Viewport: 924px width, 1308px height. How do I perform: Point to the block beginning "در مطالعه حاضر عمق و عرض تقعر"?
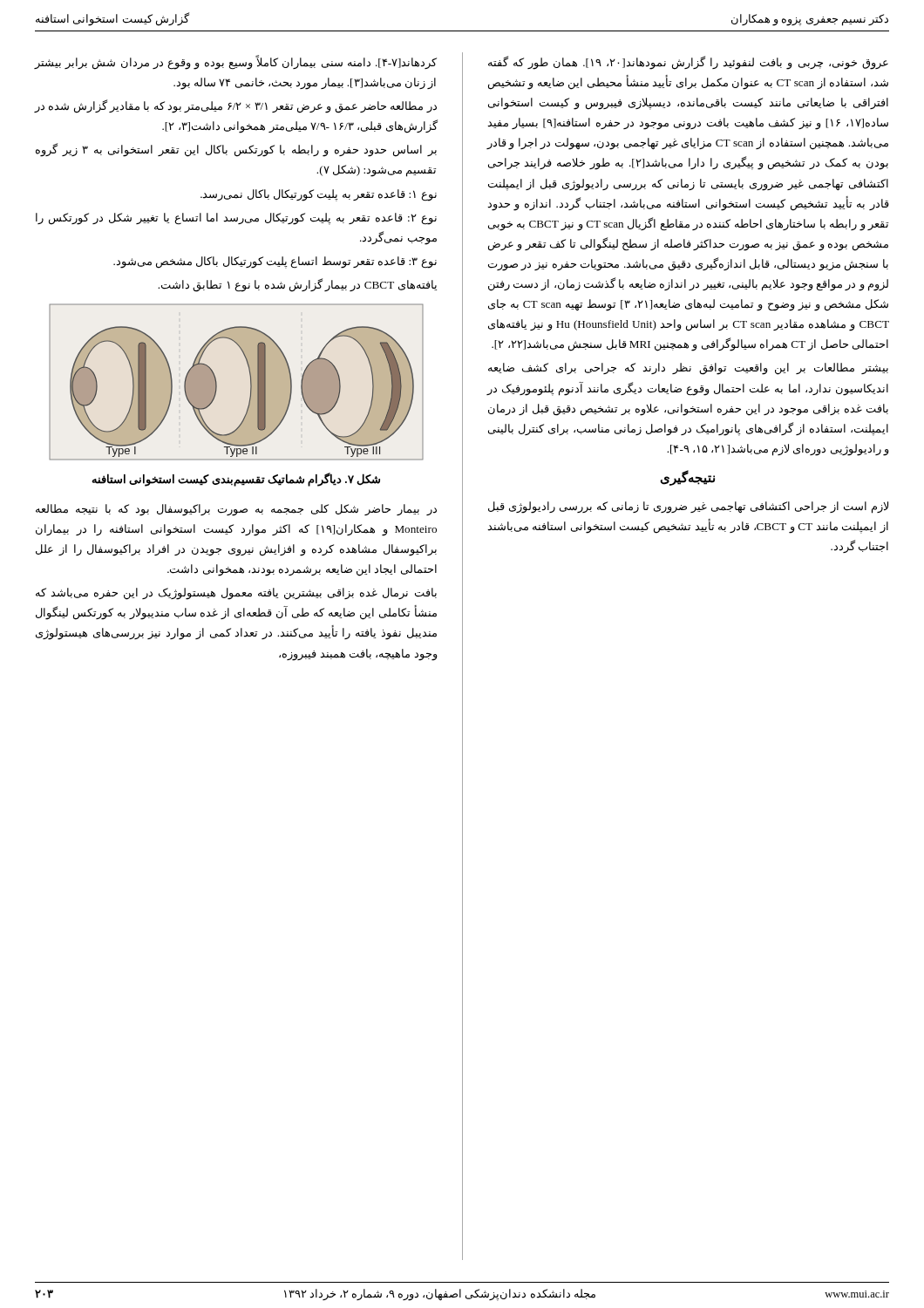pos(236,116)
